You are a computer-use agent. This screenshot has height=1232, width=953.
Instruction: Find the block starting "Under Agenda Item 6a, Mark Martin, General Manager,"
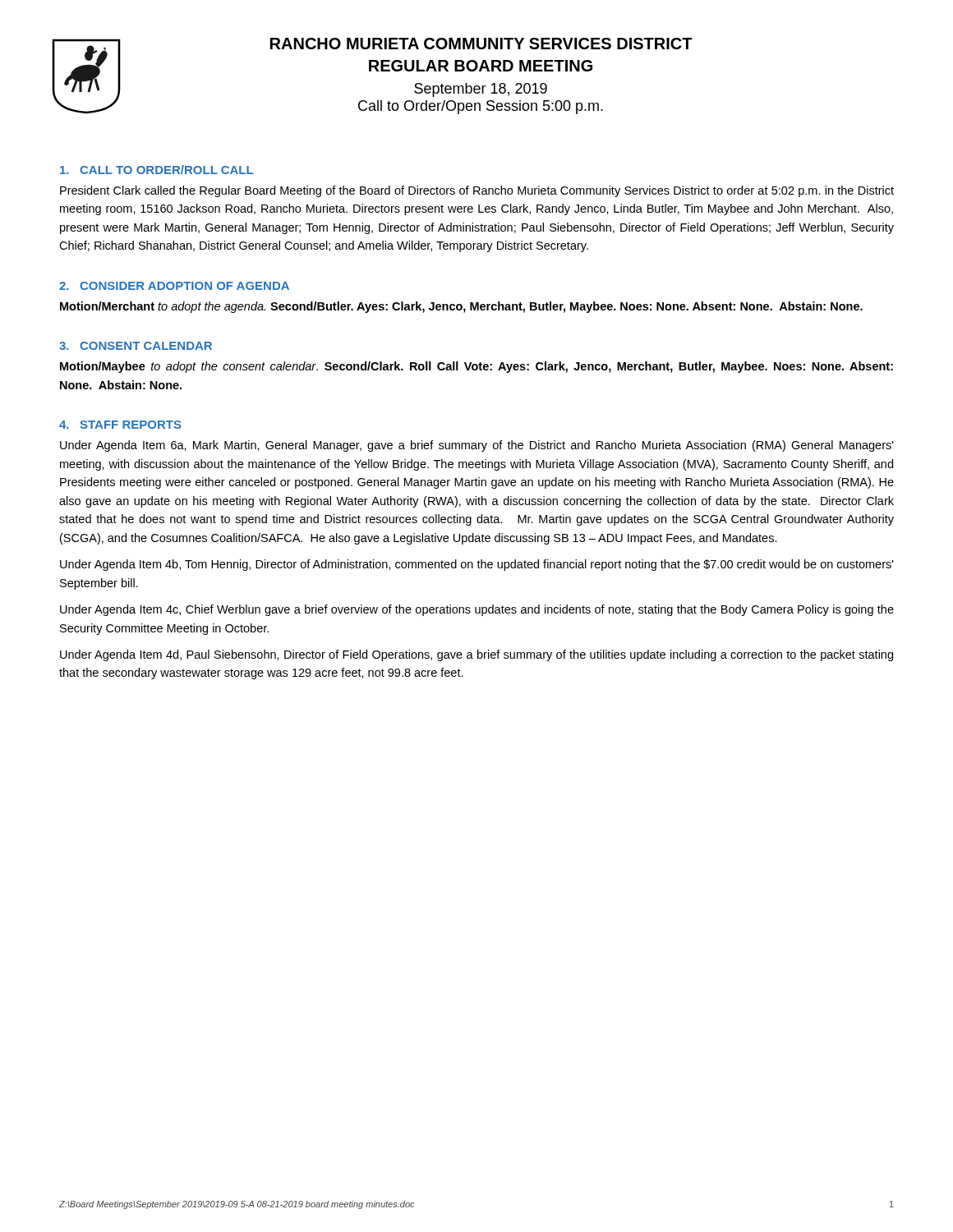476,492
